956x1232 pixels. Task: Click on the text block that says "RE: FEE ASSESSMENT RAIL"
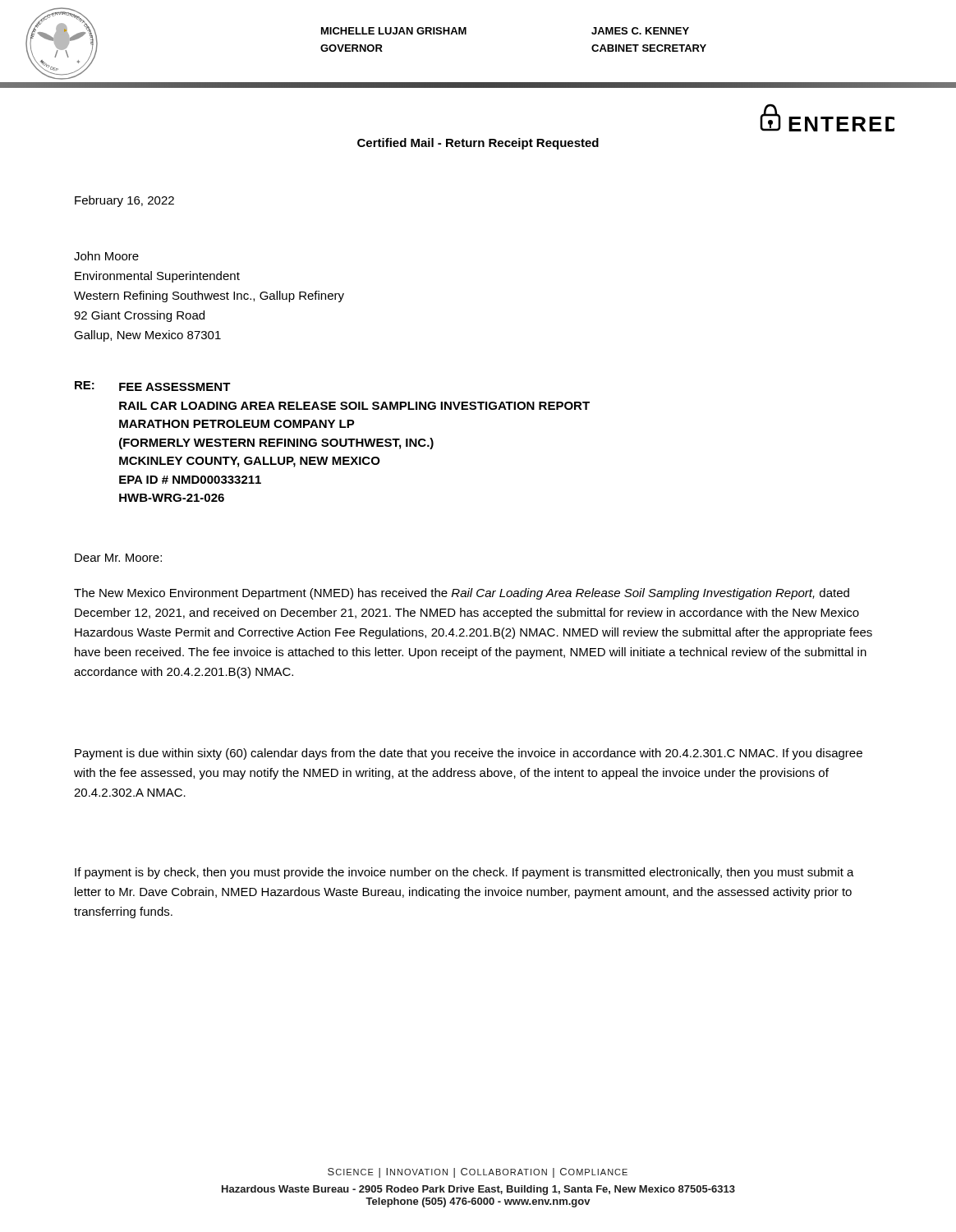(332, 443)
